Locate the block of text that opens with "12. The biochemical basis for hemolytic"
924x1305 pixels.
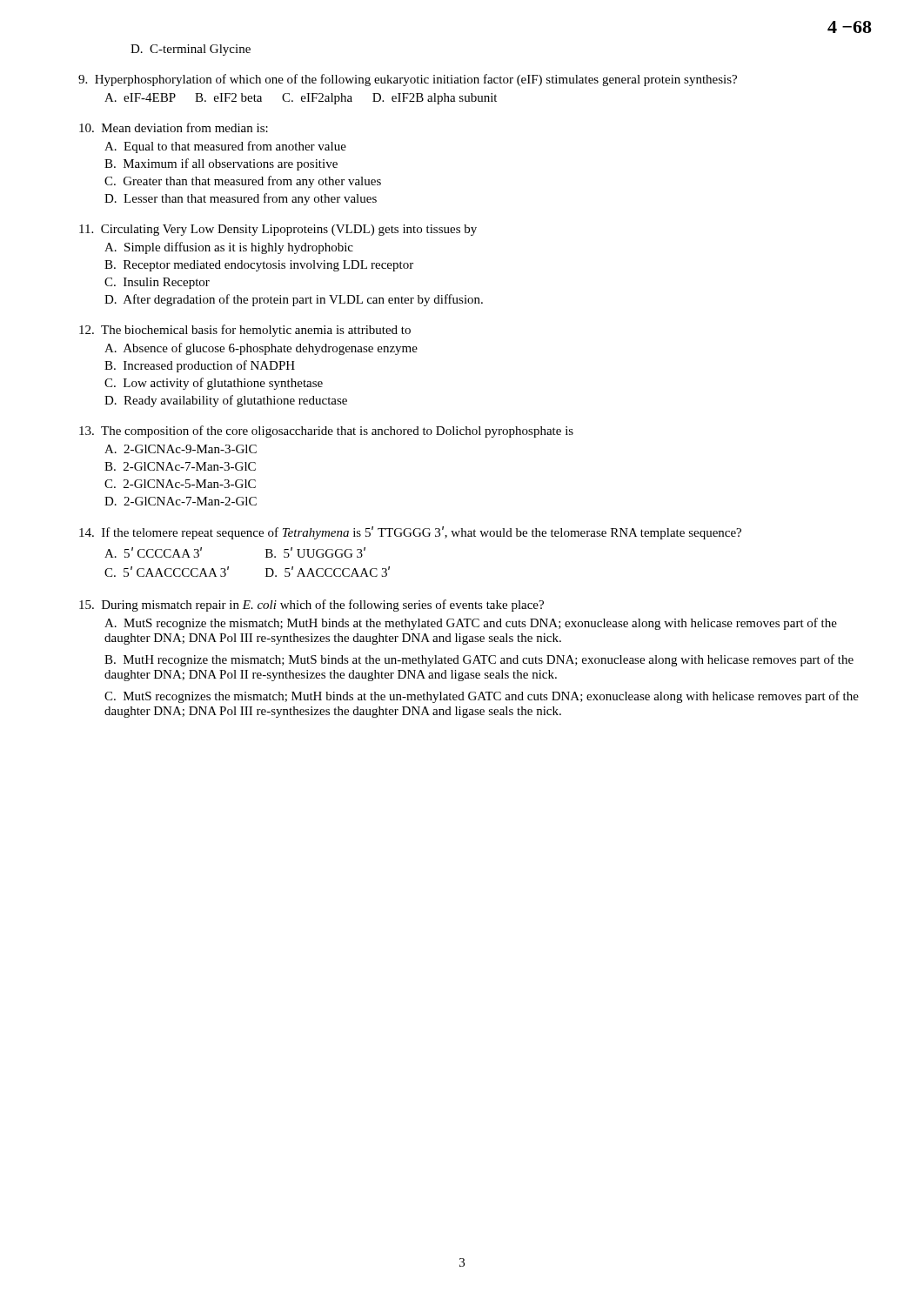[x=245, y=331]
